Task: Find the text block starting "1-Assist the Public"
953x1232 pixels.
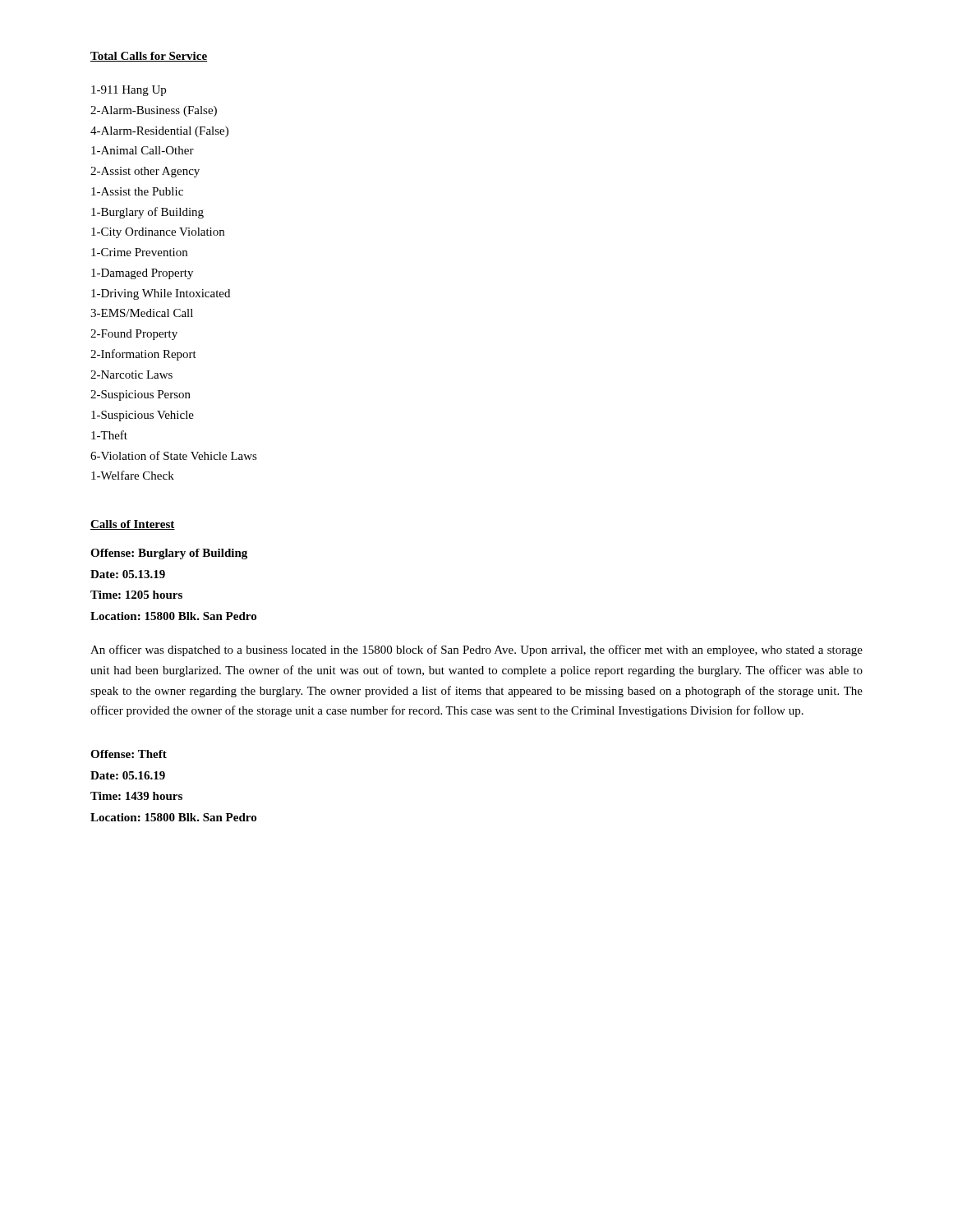Action: point(137,191)
